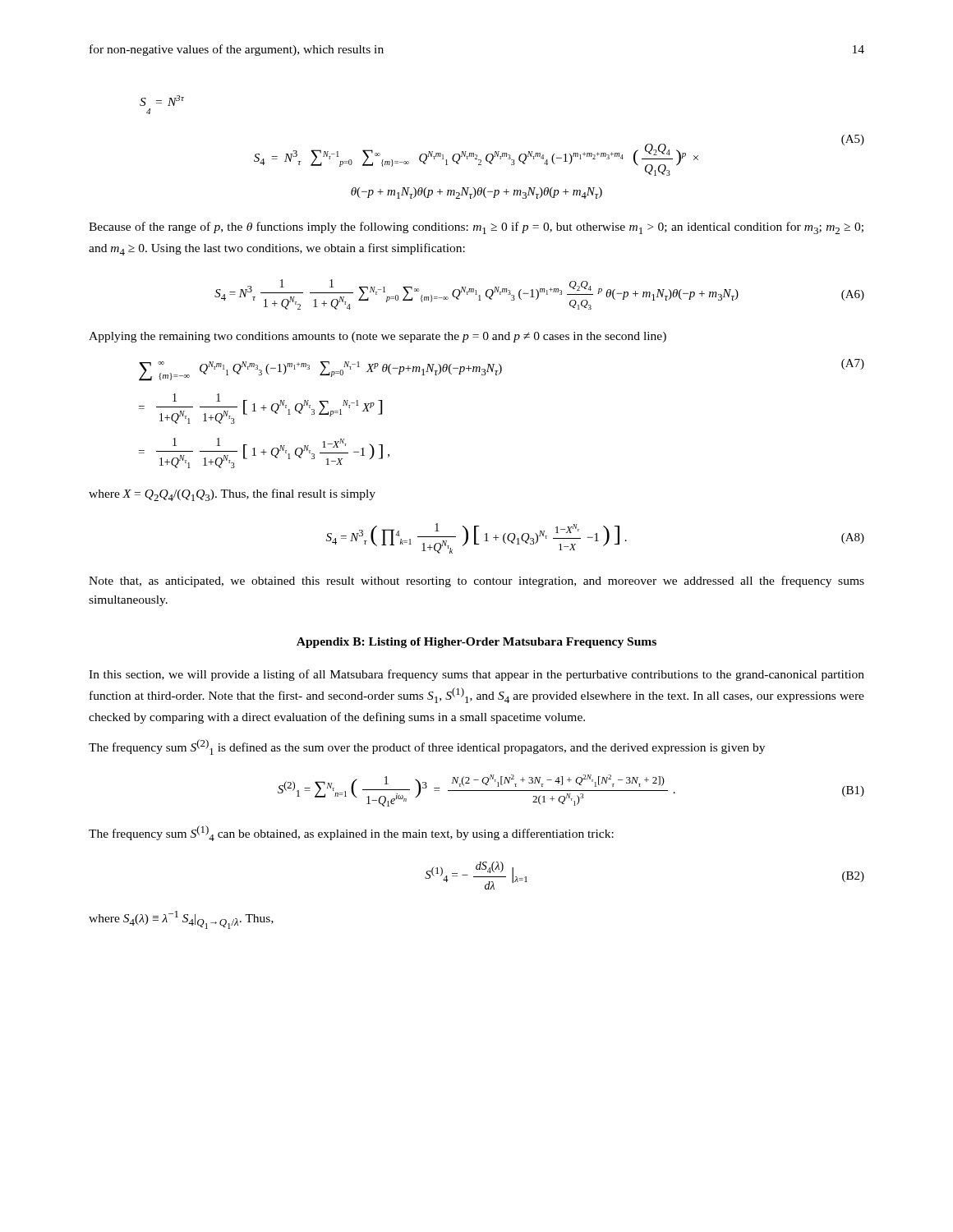Point to the region starting "The frequency sum S(1)4"
The width and height of the screenshot is (953, 1232).
(352, 833)
